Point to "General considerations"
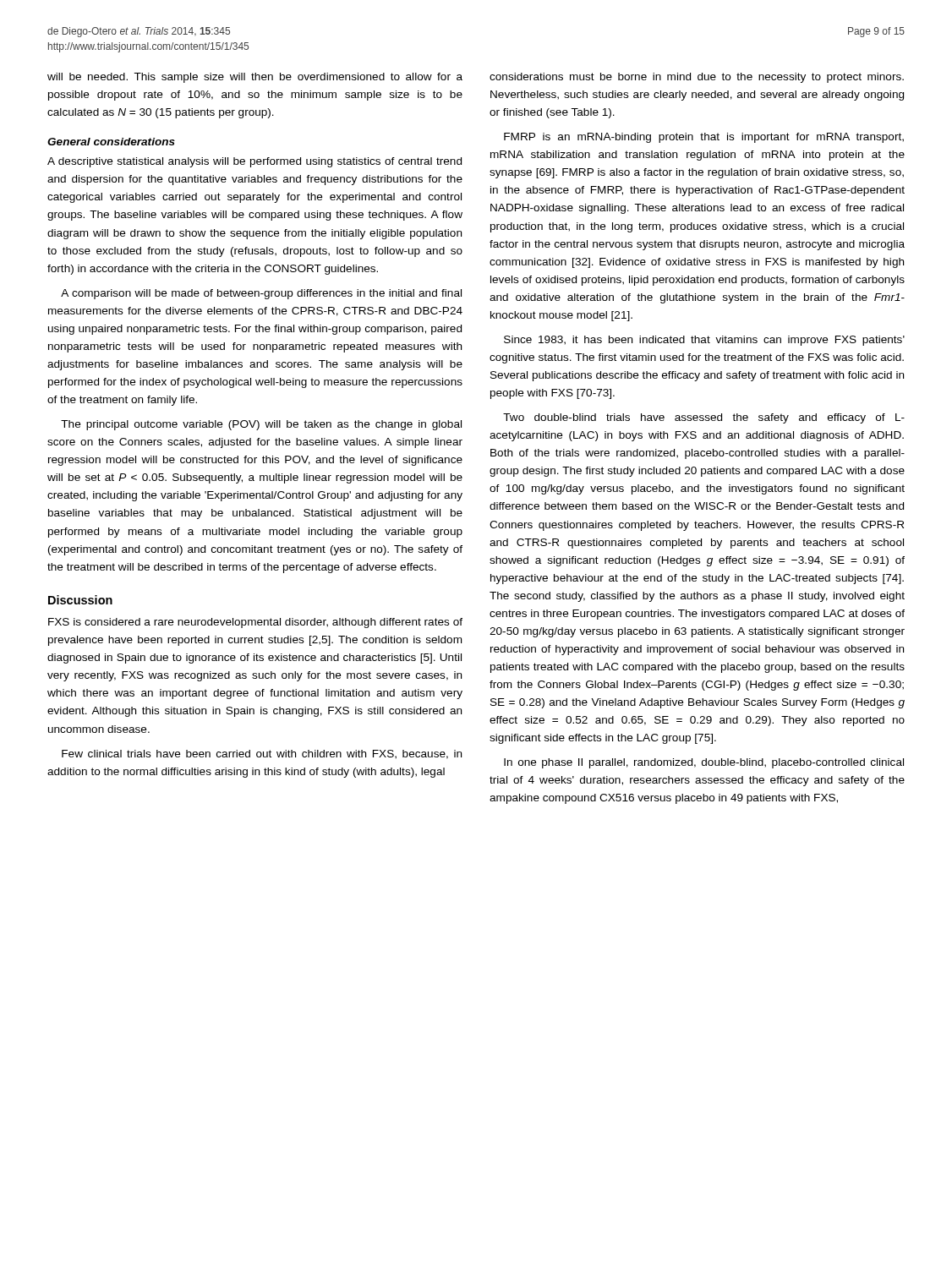952x1268 pixels. 111,142
